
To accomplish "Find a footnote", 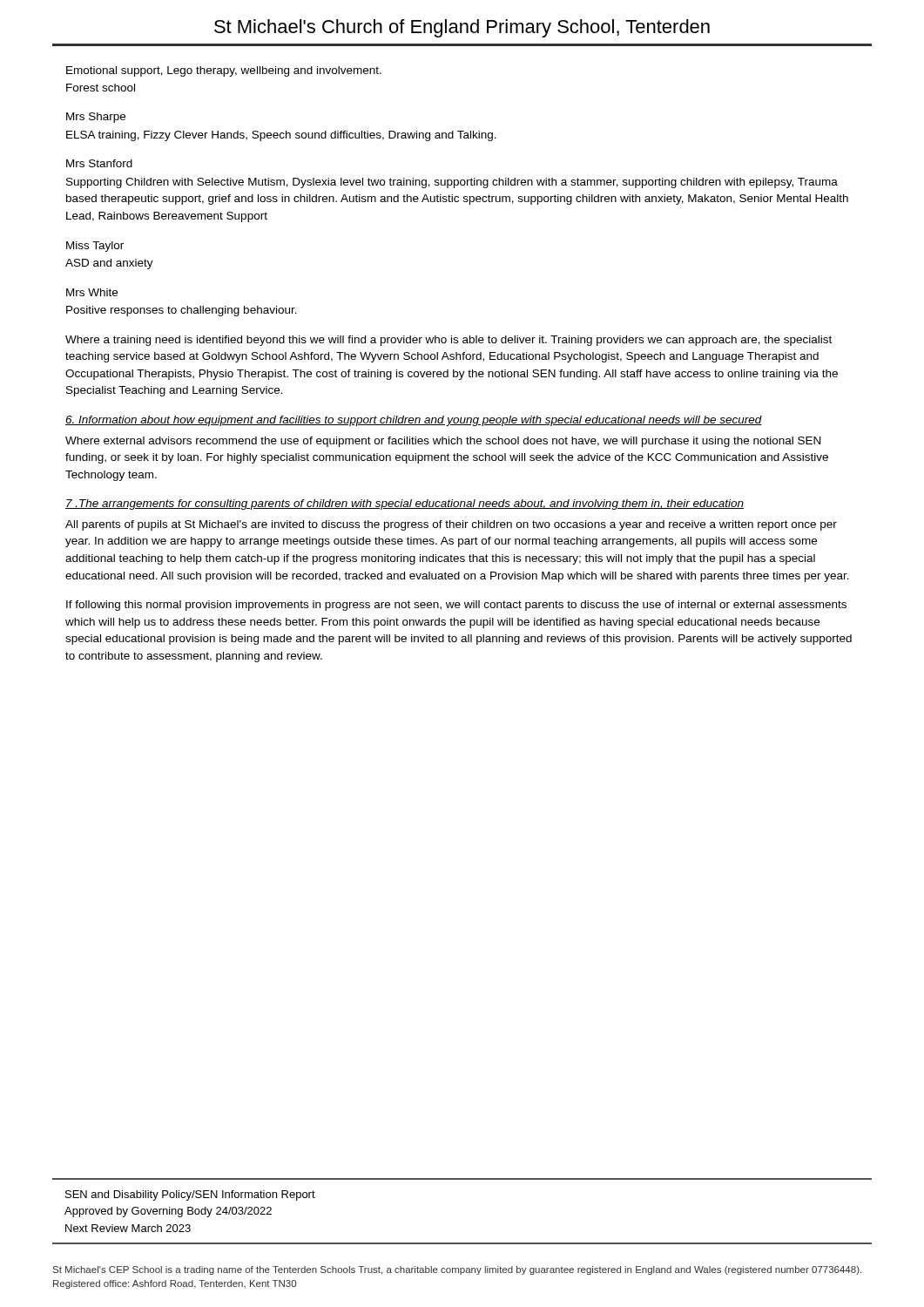I will click(x=457, y=1276).
